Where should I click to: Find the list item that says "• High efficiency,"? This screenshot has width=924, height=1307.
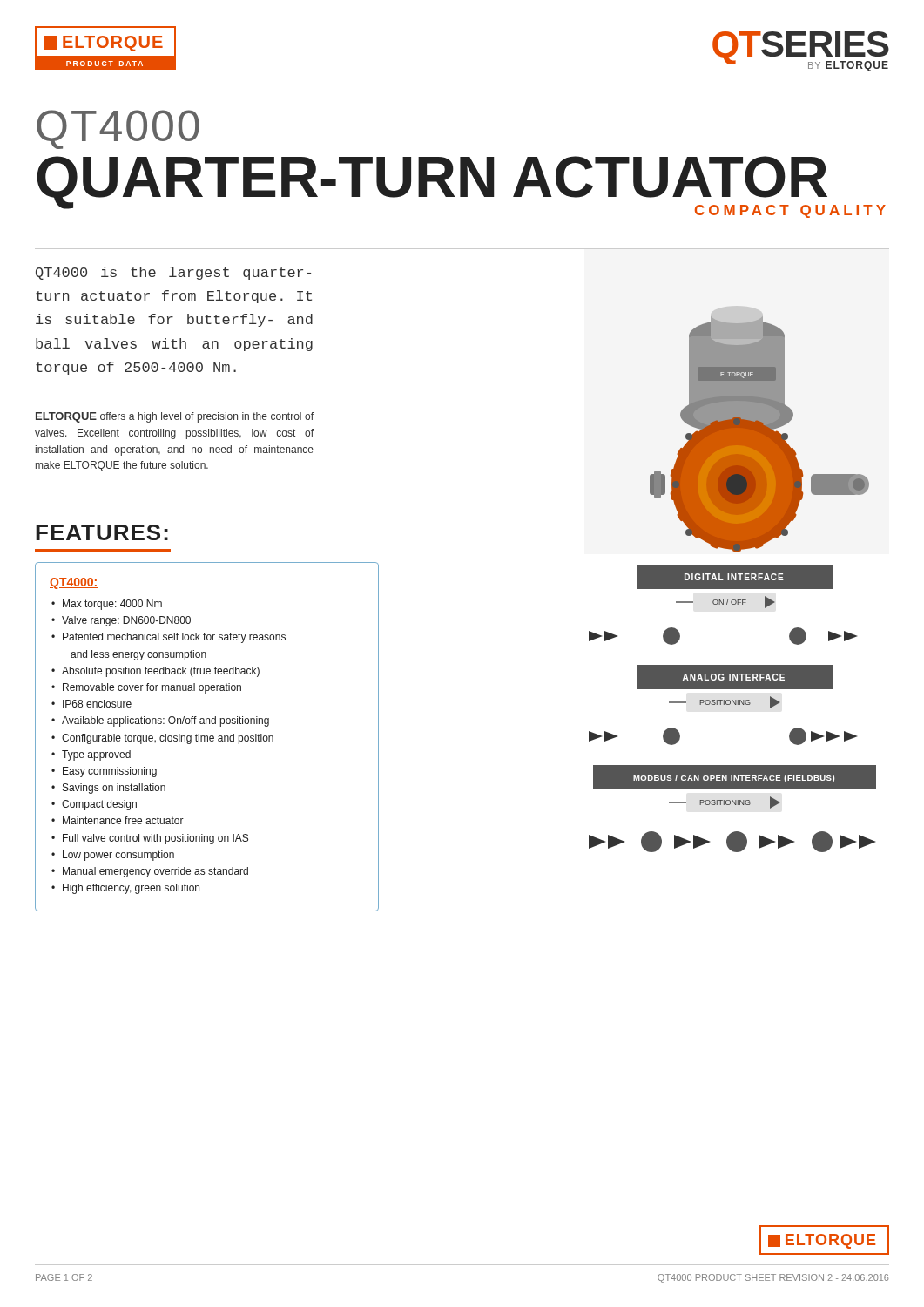[126, 889]
